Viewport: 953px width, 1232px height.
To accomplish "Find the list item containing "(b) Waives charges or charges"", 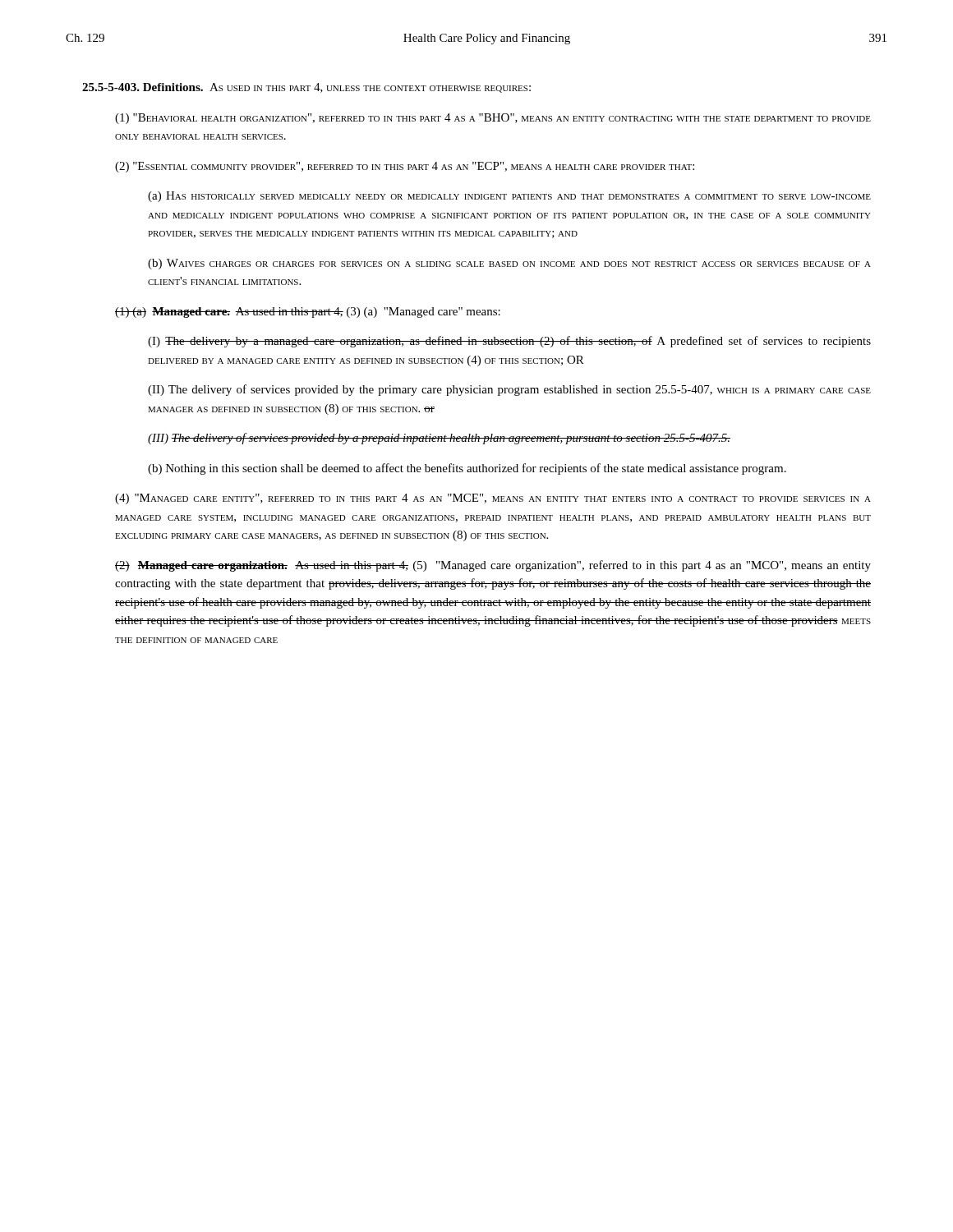I will click(509, 272).
